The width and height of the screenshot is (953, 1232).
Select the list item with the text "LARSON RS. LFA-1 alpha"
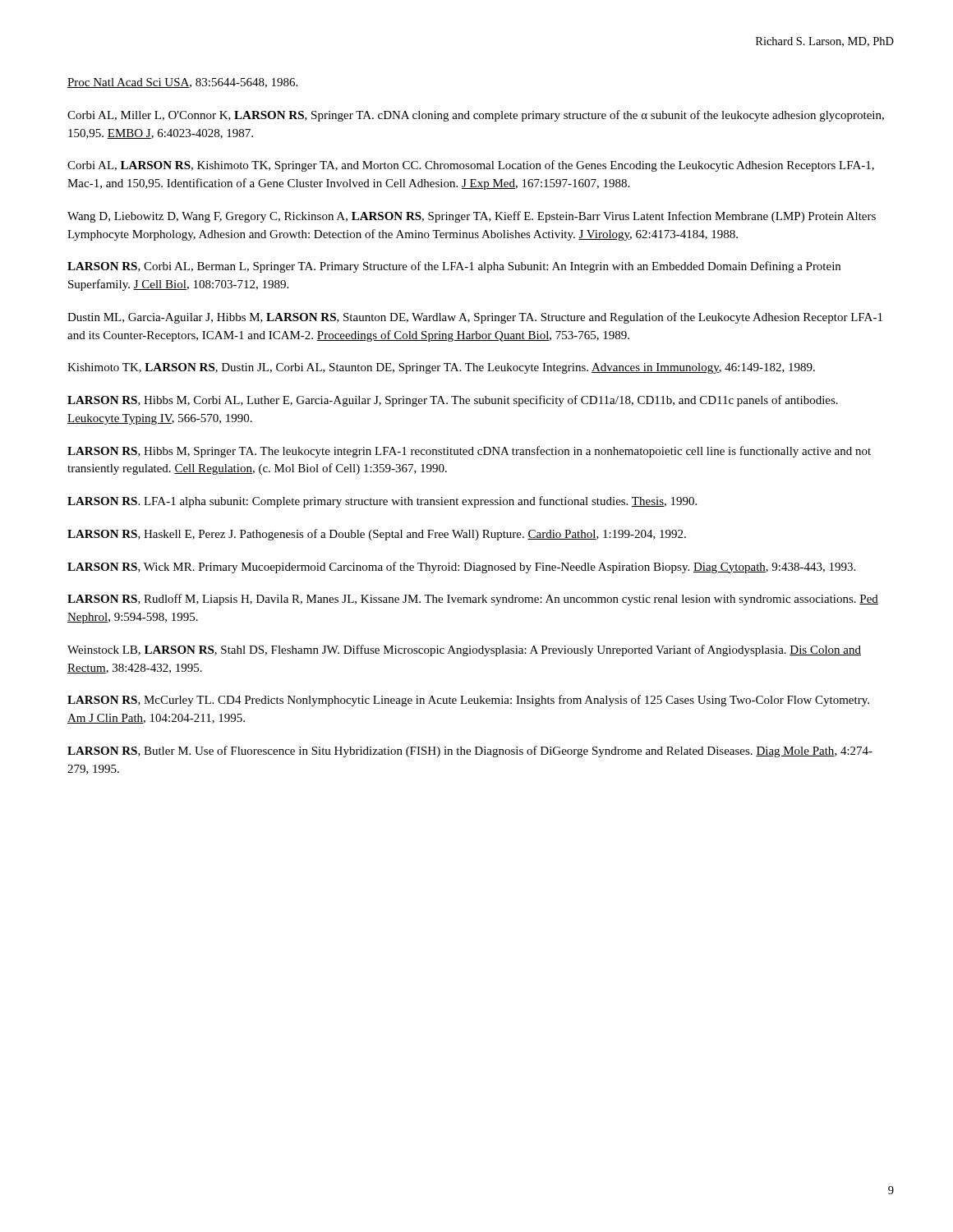coord(383,501)
